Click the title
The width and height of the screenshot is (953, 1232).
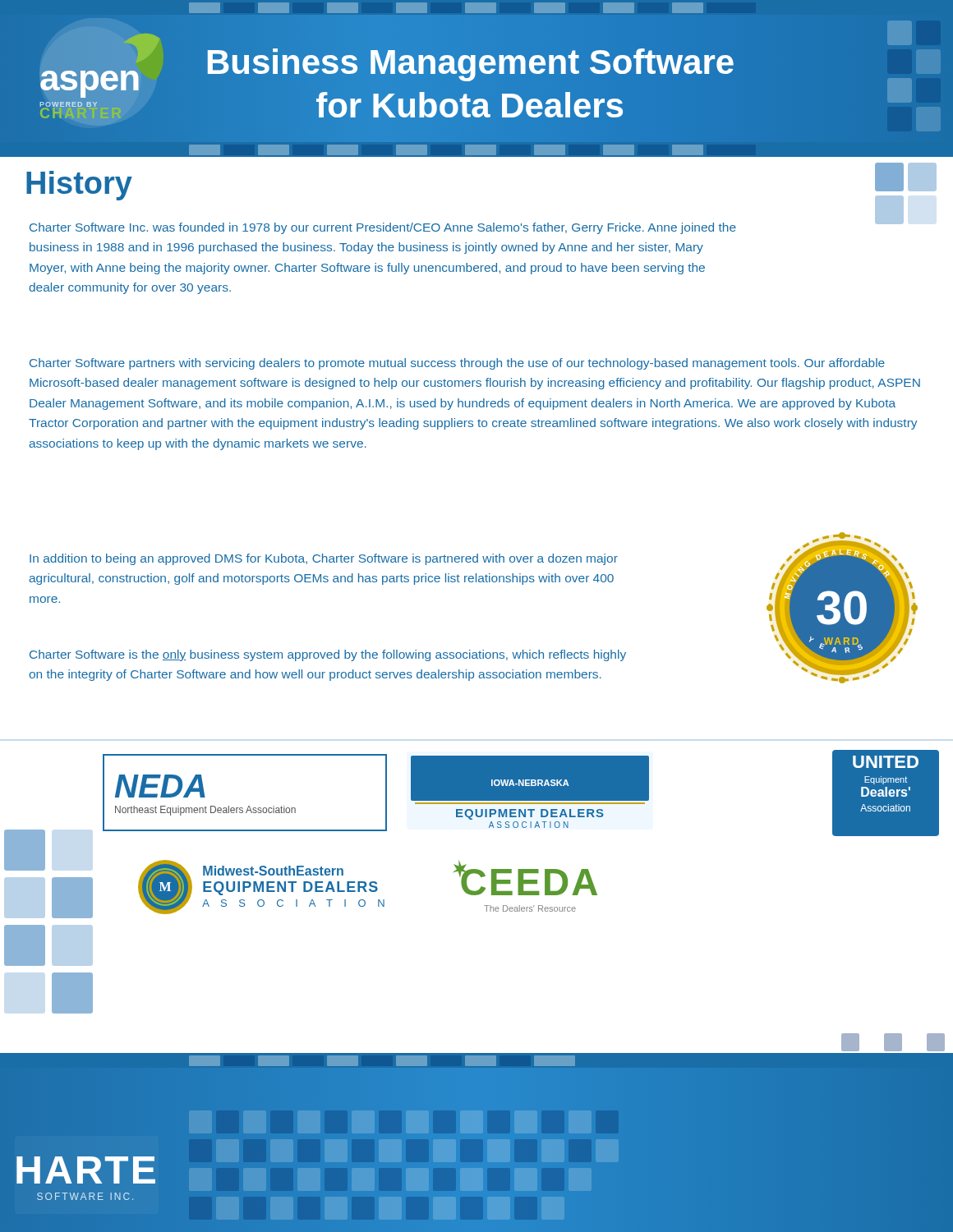(x=470, y=84)
